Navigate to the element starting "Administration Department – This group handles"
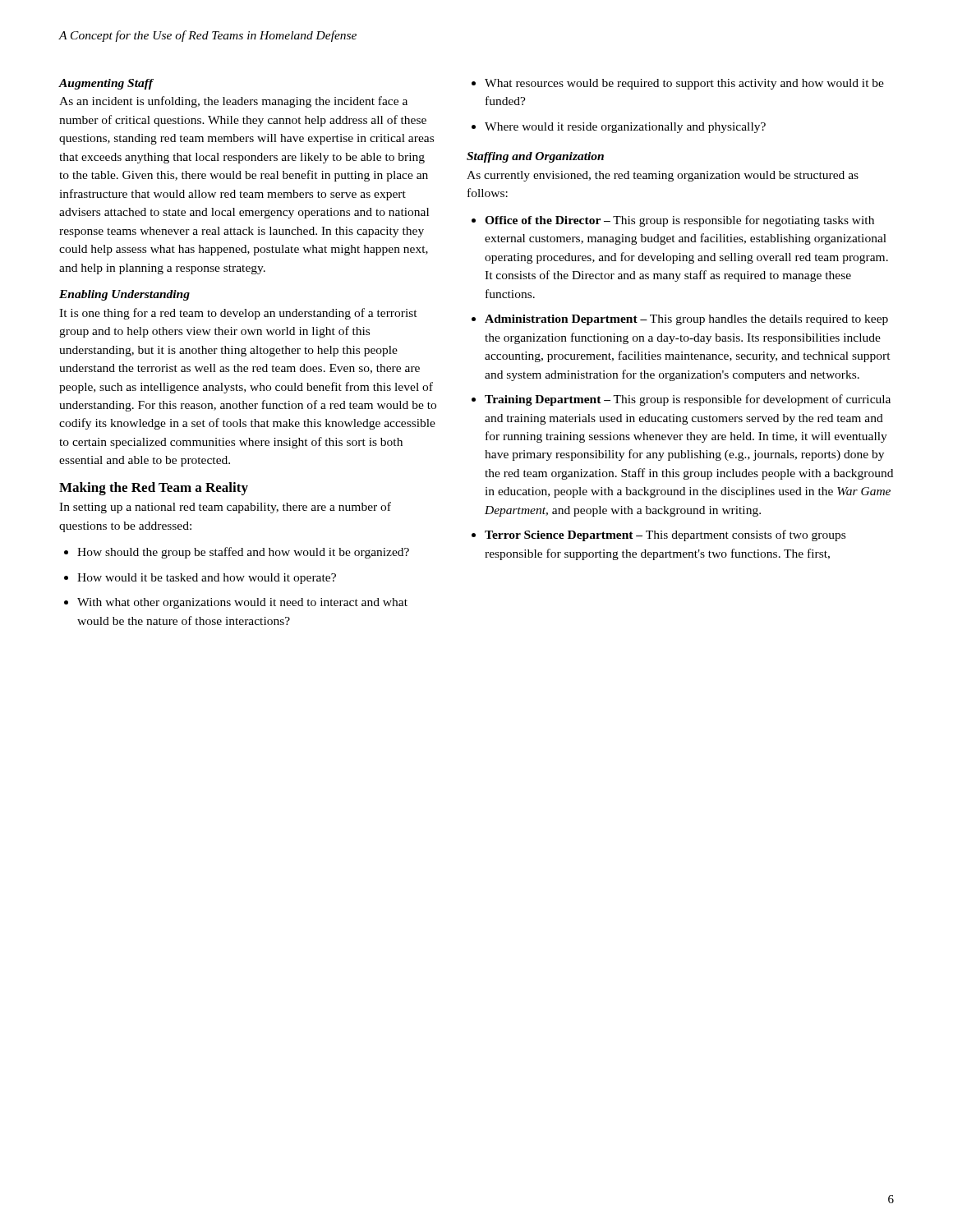 pos(680,347)
